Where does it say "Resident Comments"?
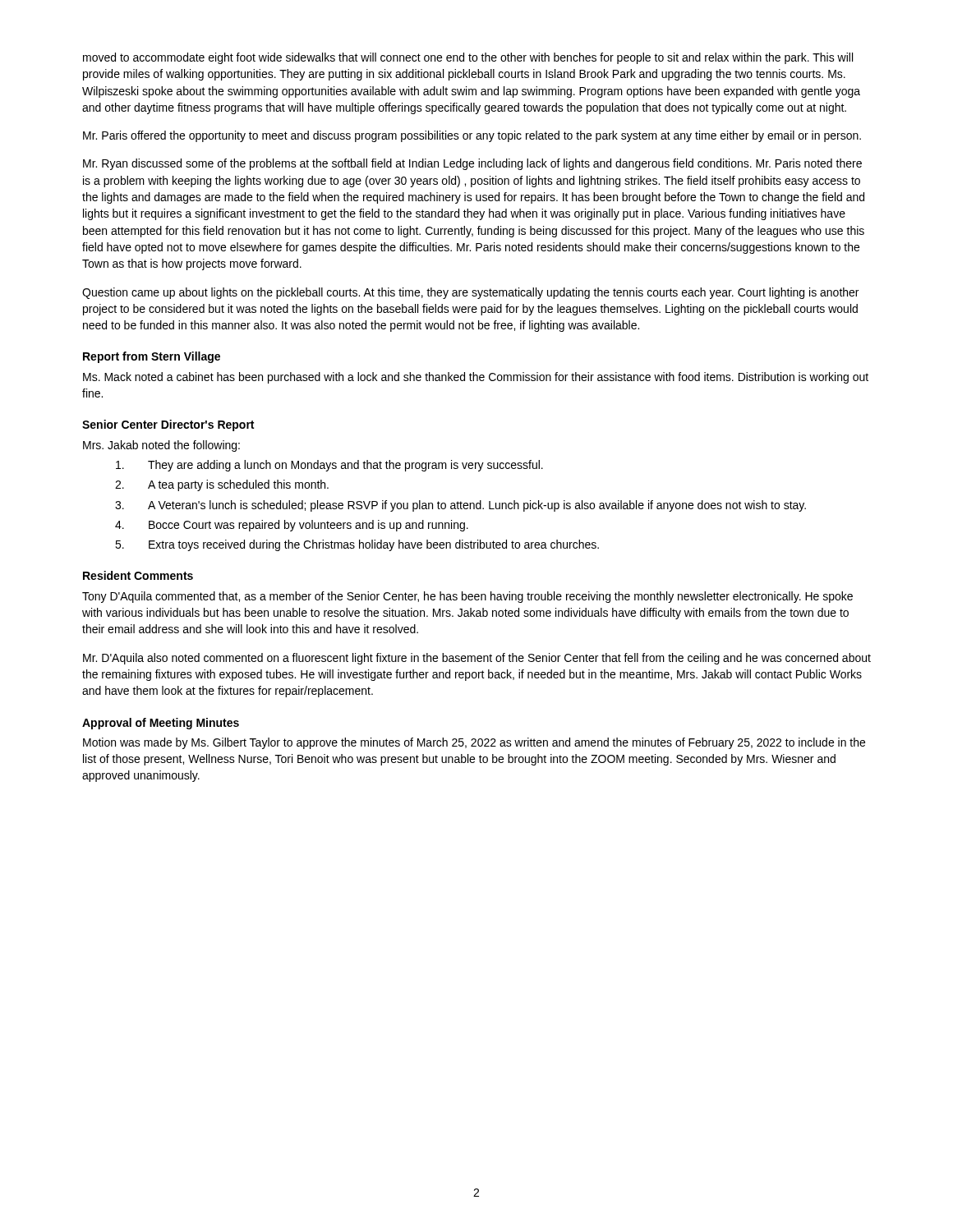Screen dimensions: 1232x953 click(x=138, y=576)
